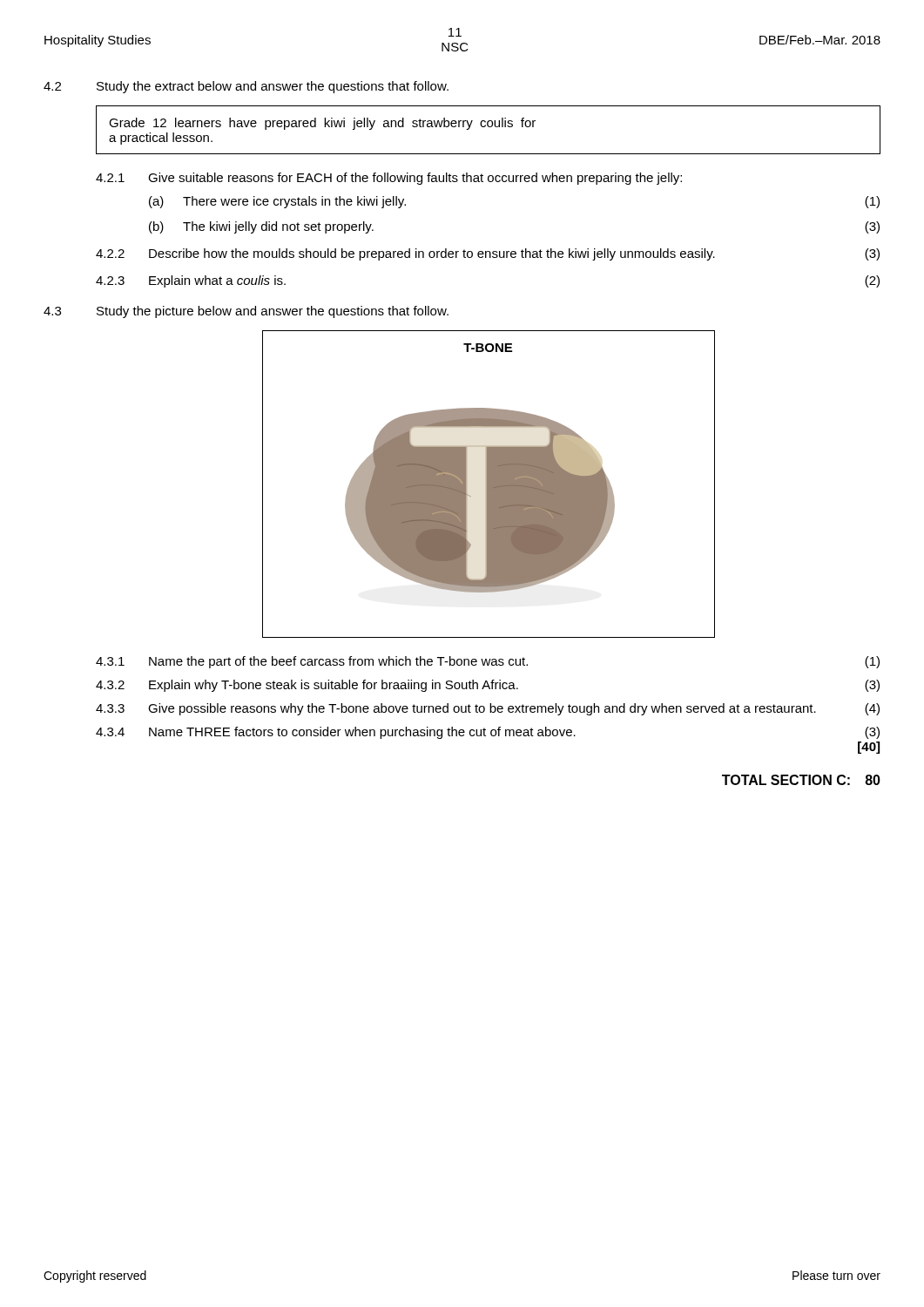
Task: Point to the passage starting "3.4 Name THREE factors to"
Action: click(488, 739)
